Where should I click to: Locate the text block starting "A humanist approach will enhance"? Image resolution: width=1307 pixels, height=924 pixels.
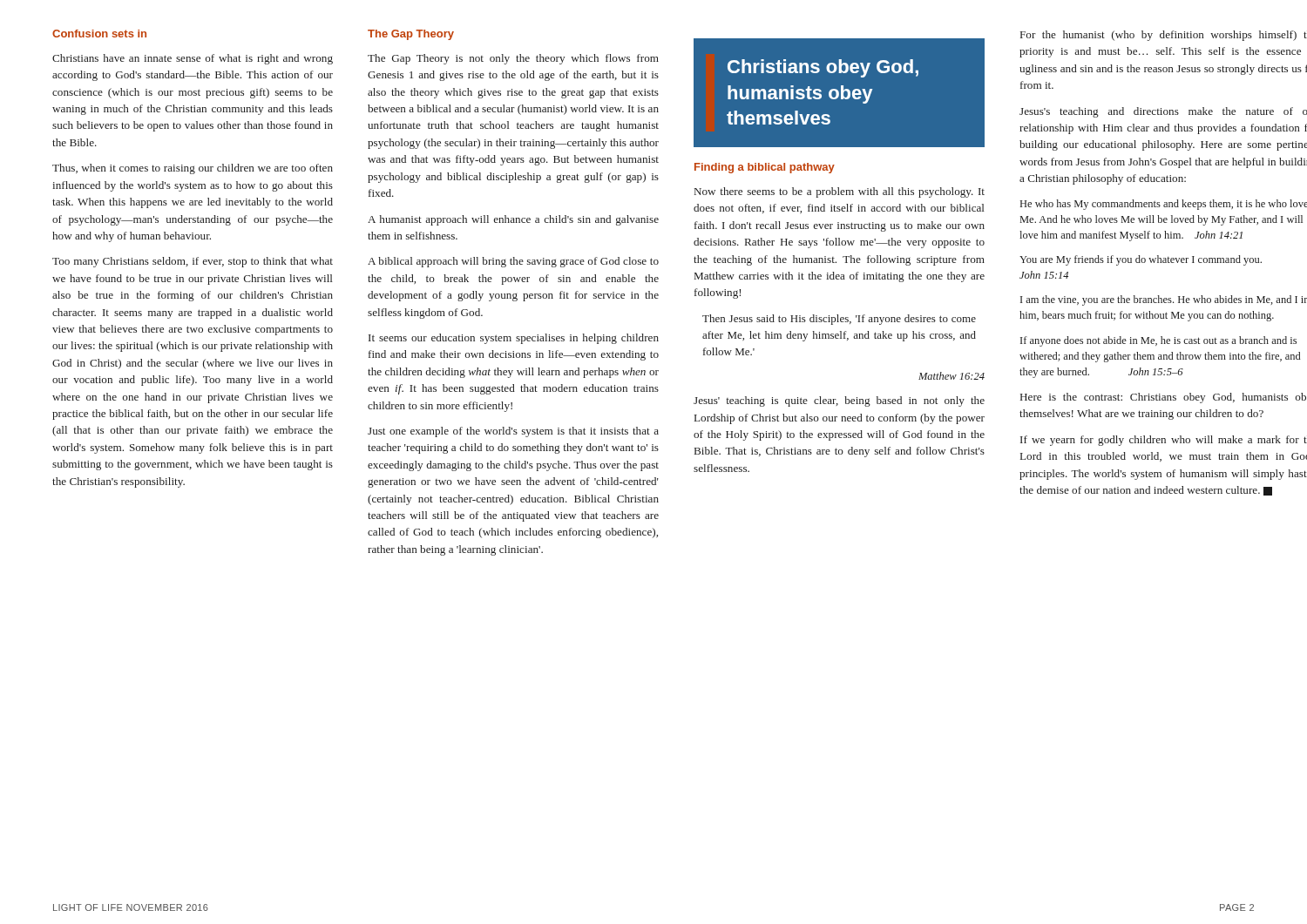coord(513,227)
